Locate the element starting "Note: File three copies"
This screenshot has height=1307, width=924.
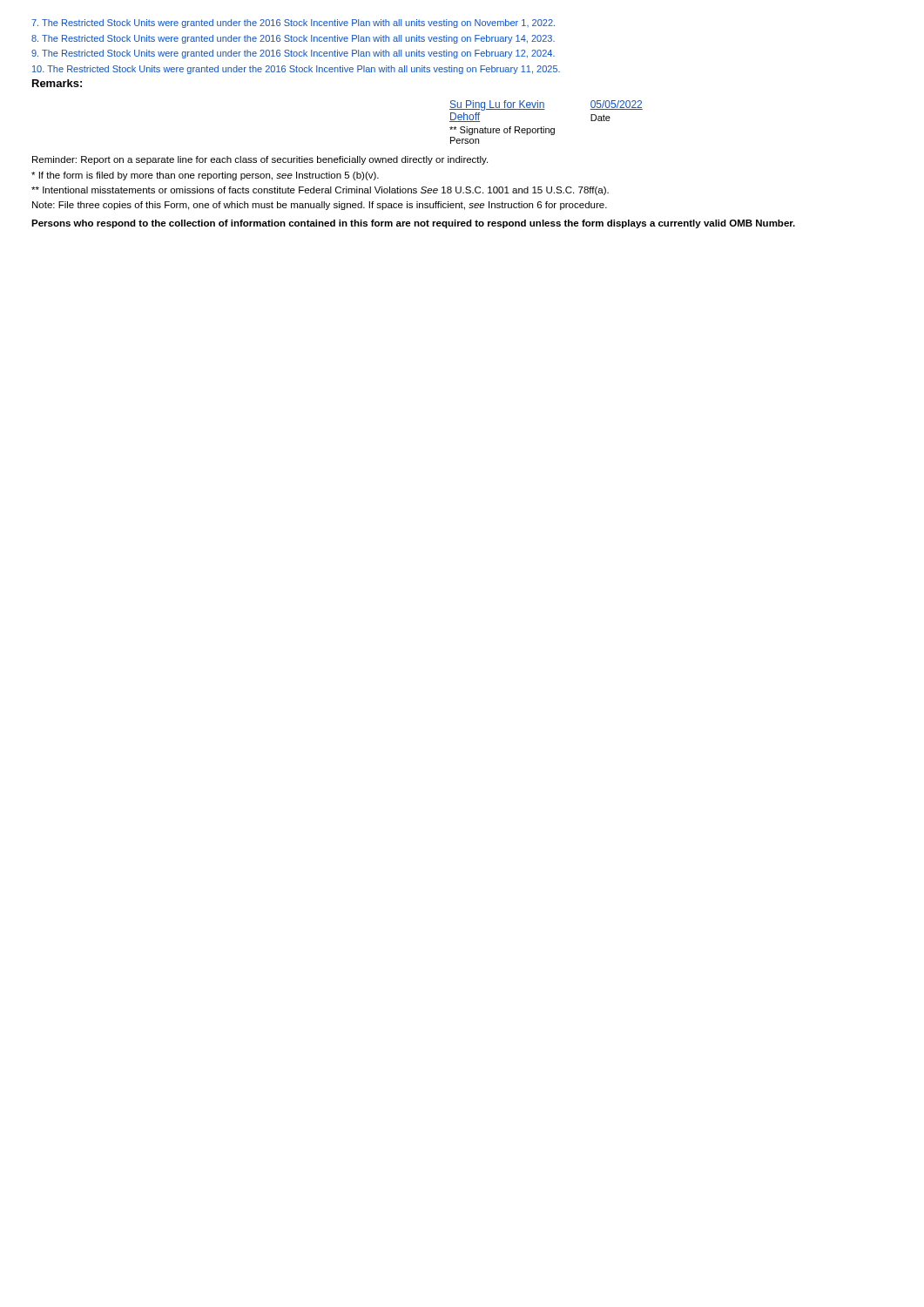(x=319, y=205)
